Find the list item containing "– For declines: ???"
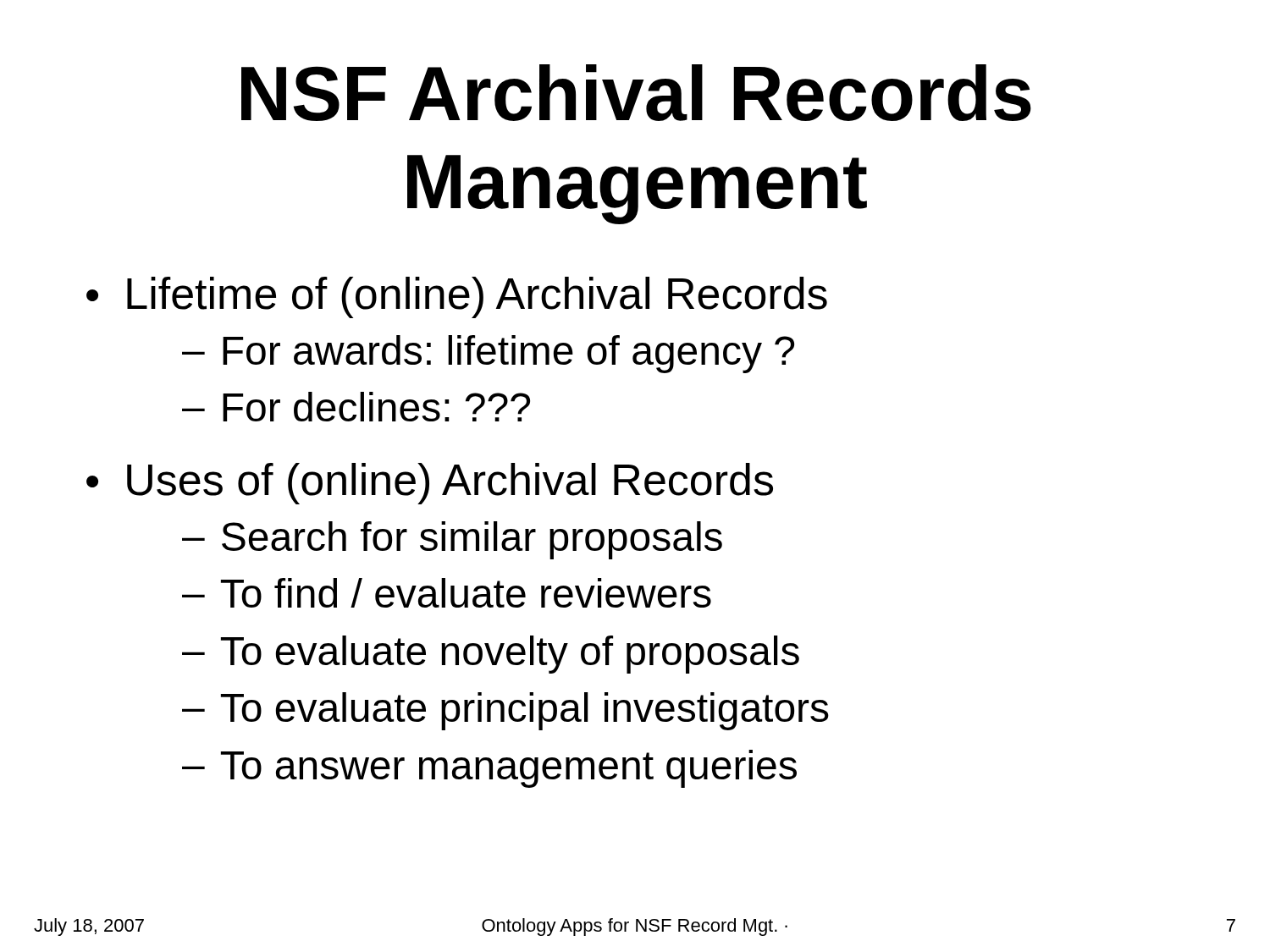 coord(357,408)
